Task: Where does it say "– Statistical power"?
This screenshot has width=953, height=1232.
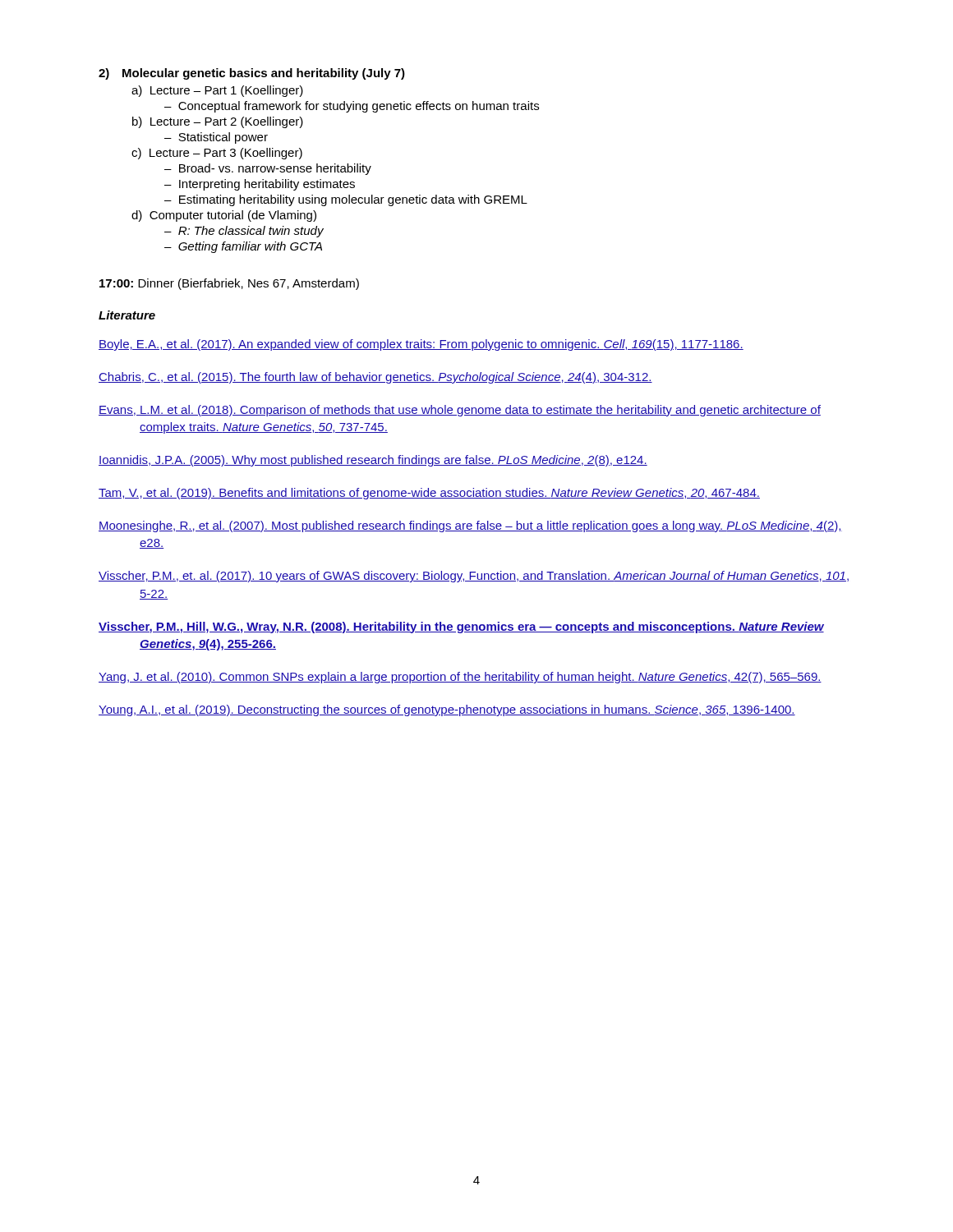Action: (x=216, y=137)
